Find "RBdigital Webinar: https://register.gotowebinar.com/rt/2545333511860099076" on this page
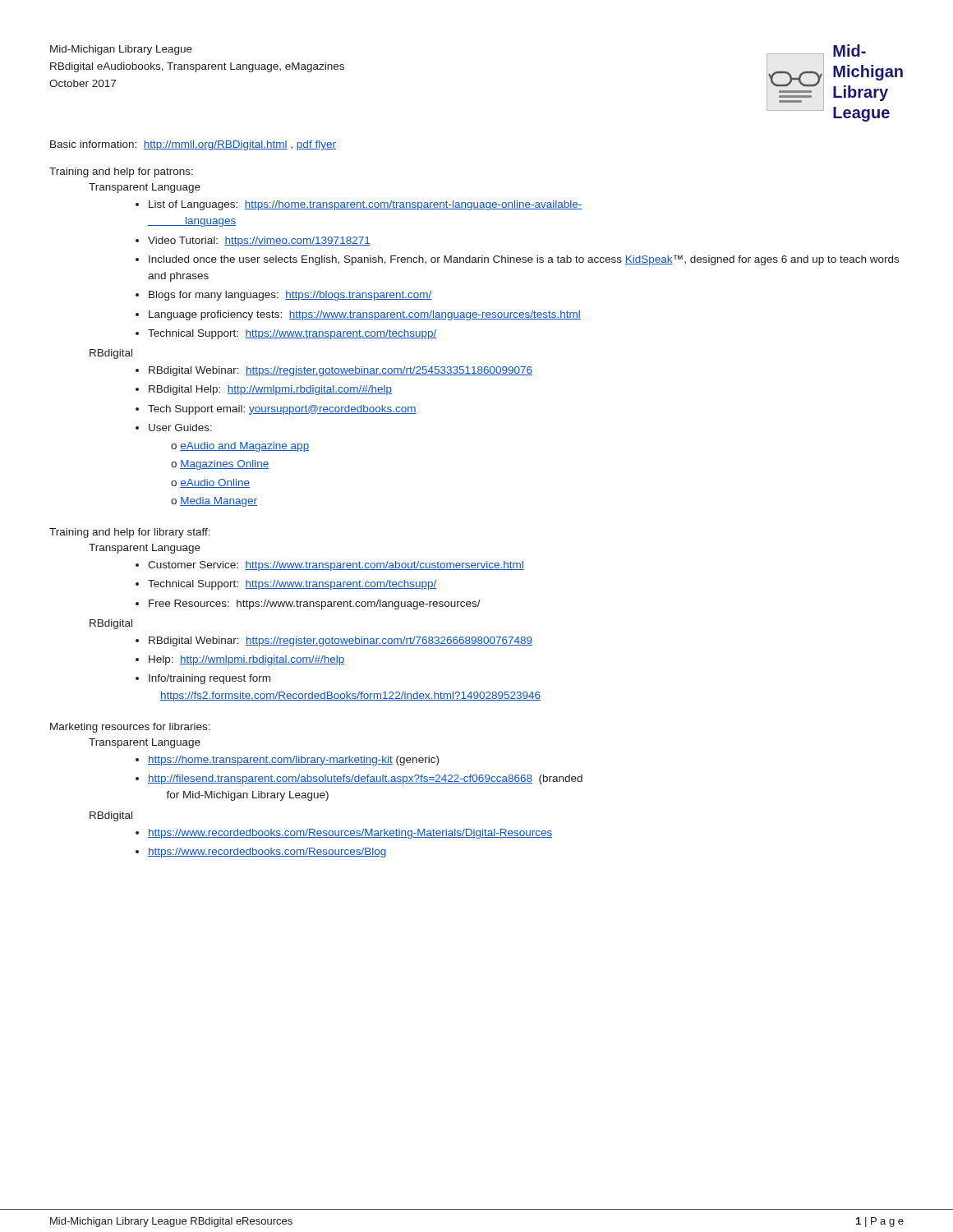Screen dimensions: 1232x953 [x=340, y=370]
